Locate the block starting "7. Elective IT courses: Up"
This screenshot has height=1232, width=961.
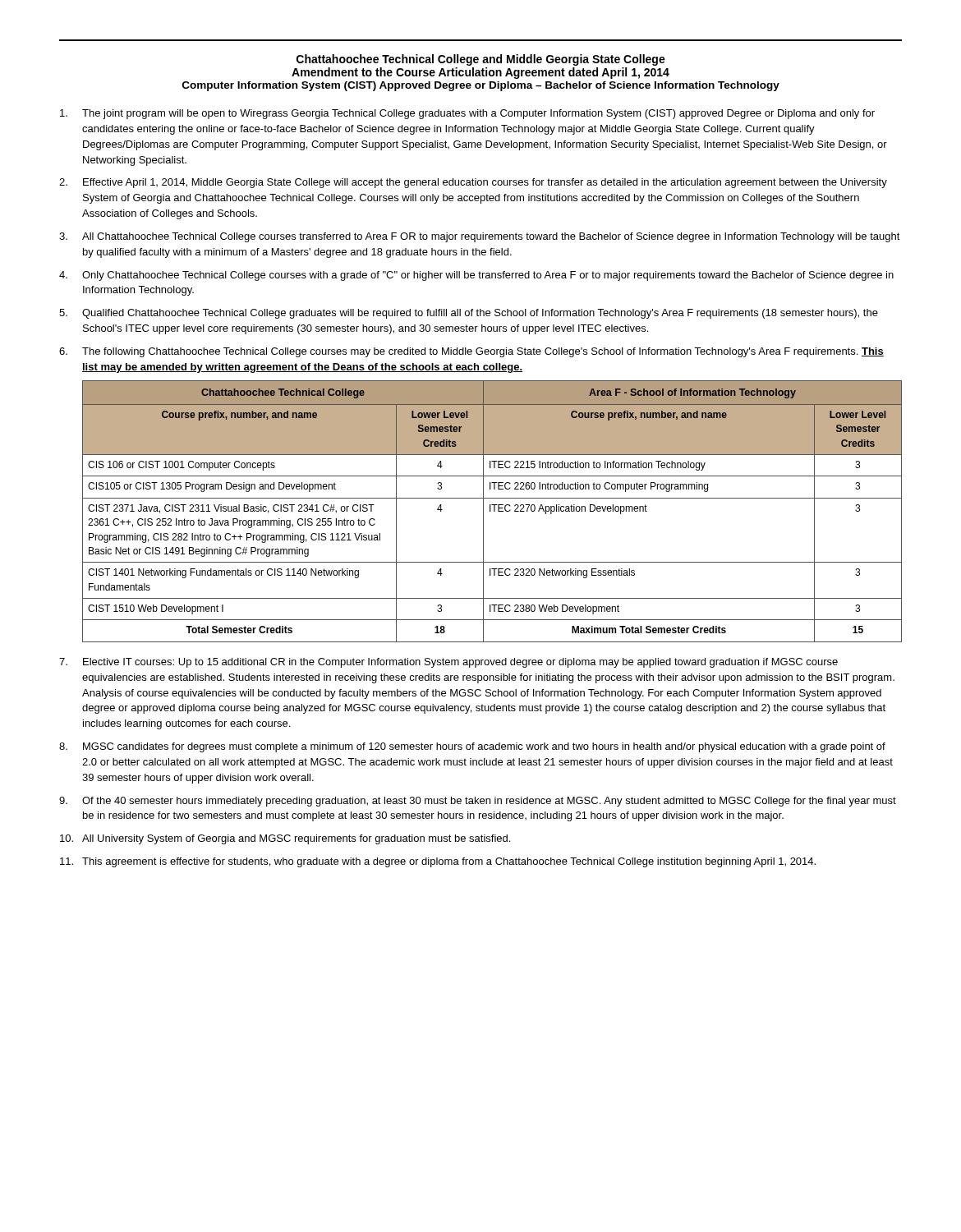pyautogui.click(x=480, y=693)
